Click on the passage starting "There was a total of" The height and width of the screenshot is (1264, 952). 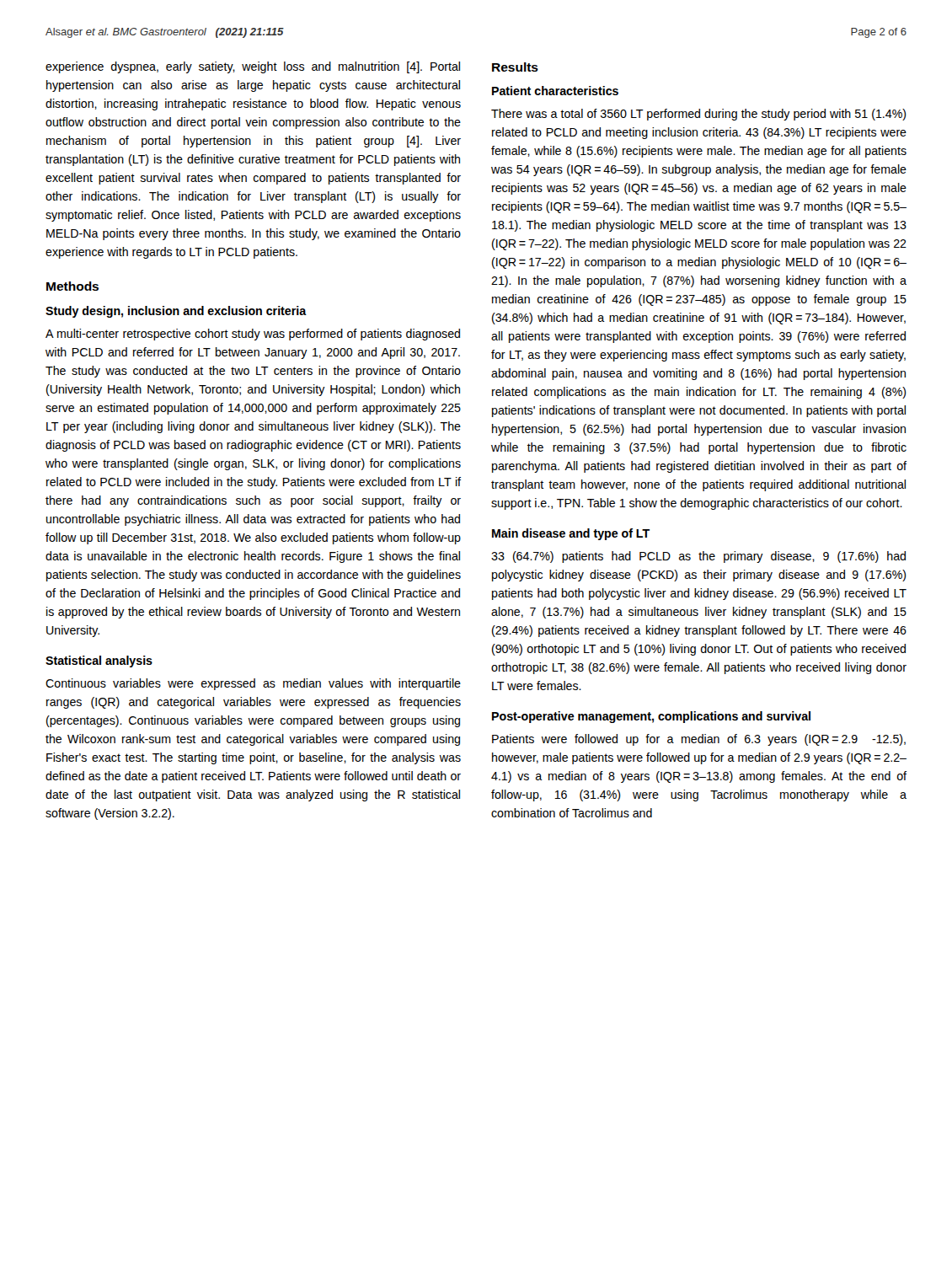(699, 308)
